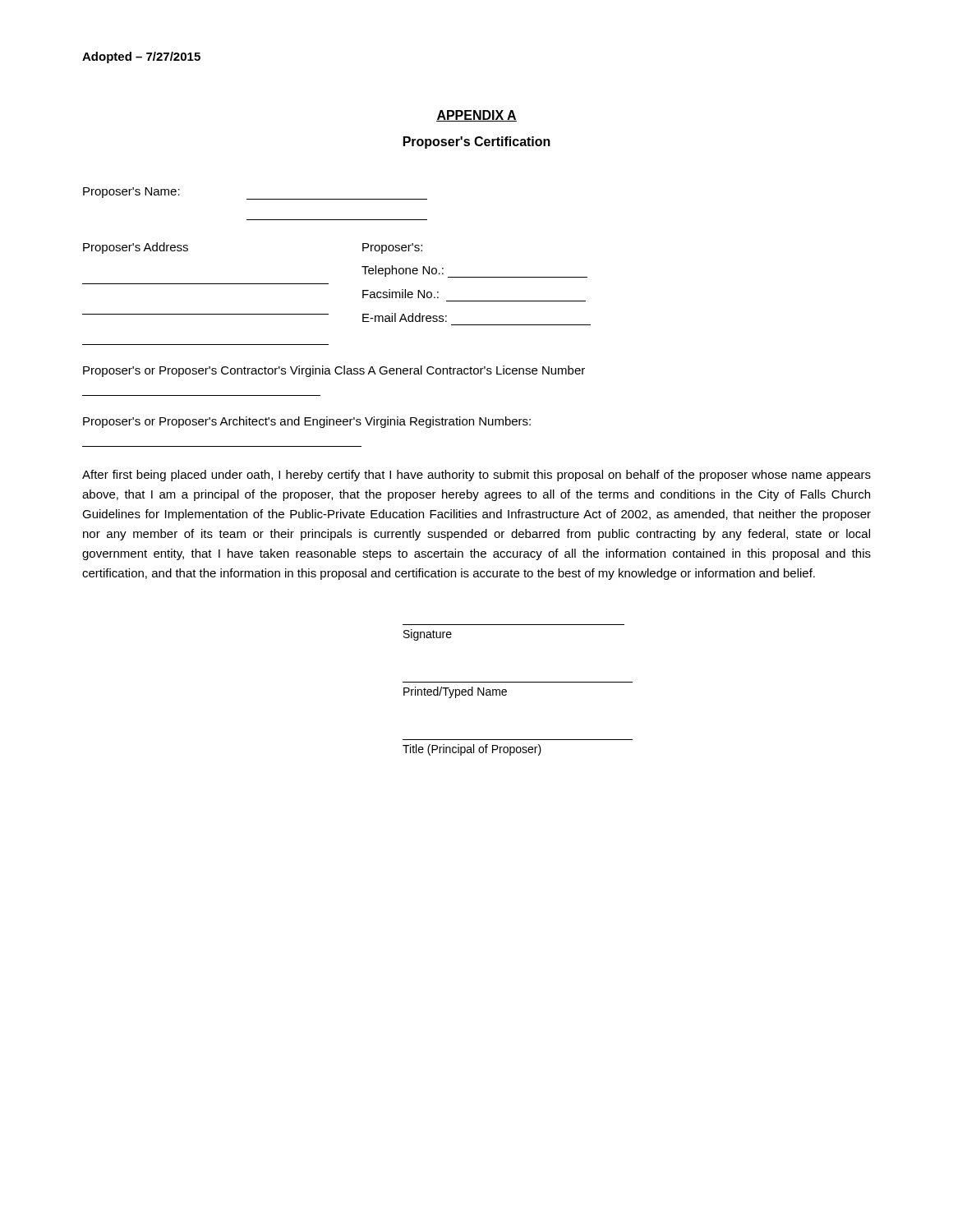Image resolution: width=953 pixels, height=1232 pixels.
Task: Navigate to the element starting "After first being placed under oath,"
Action: [476, 524]
